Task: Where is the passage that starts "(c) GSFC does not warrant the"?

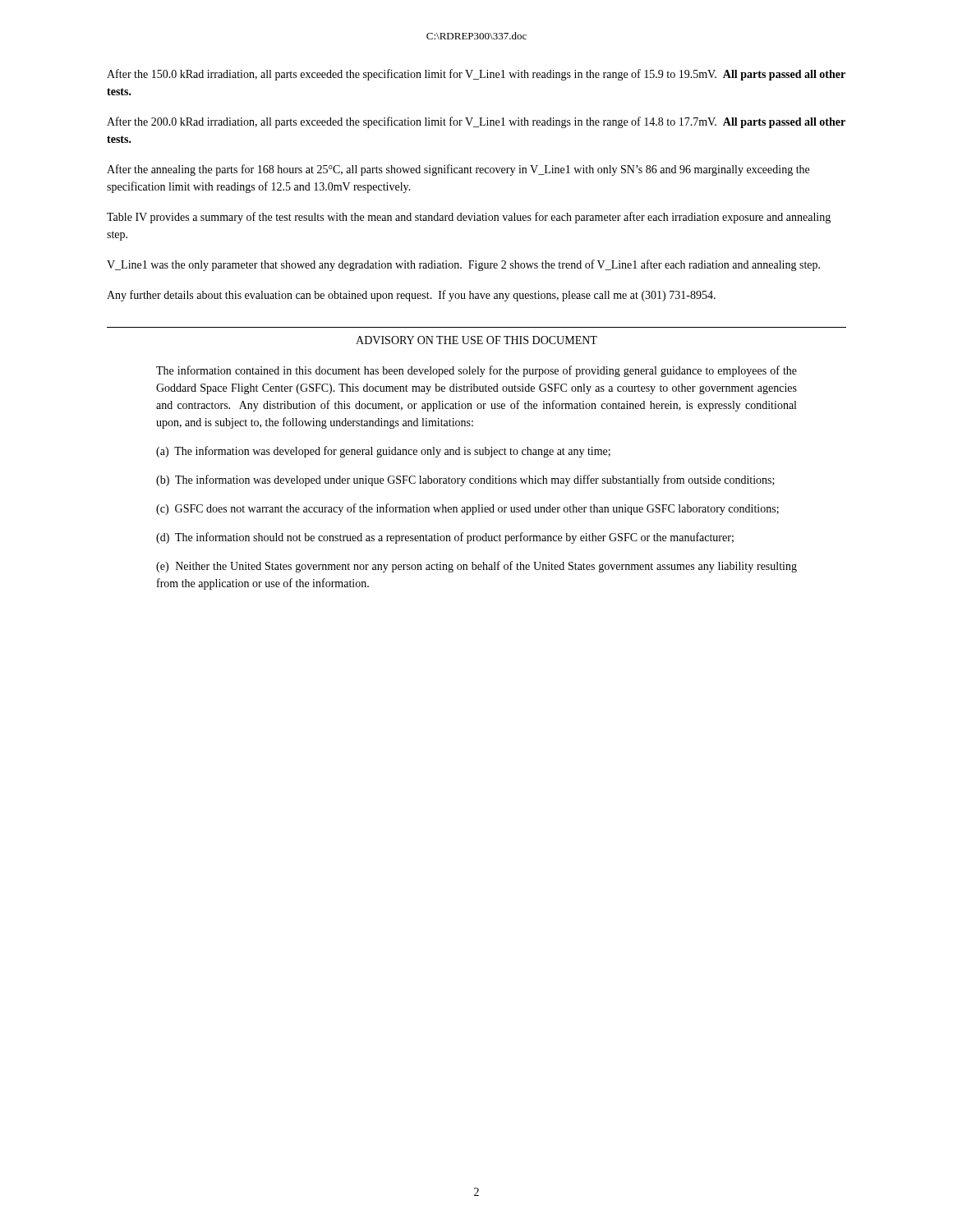Action: click(x=468, y=509)
